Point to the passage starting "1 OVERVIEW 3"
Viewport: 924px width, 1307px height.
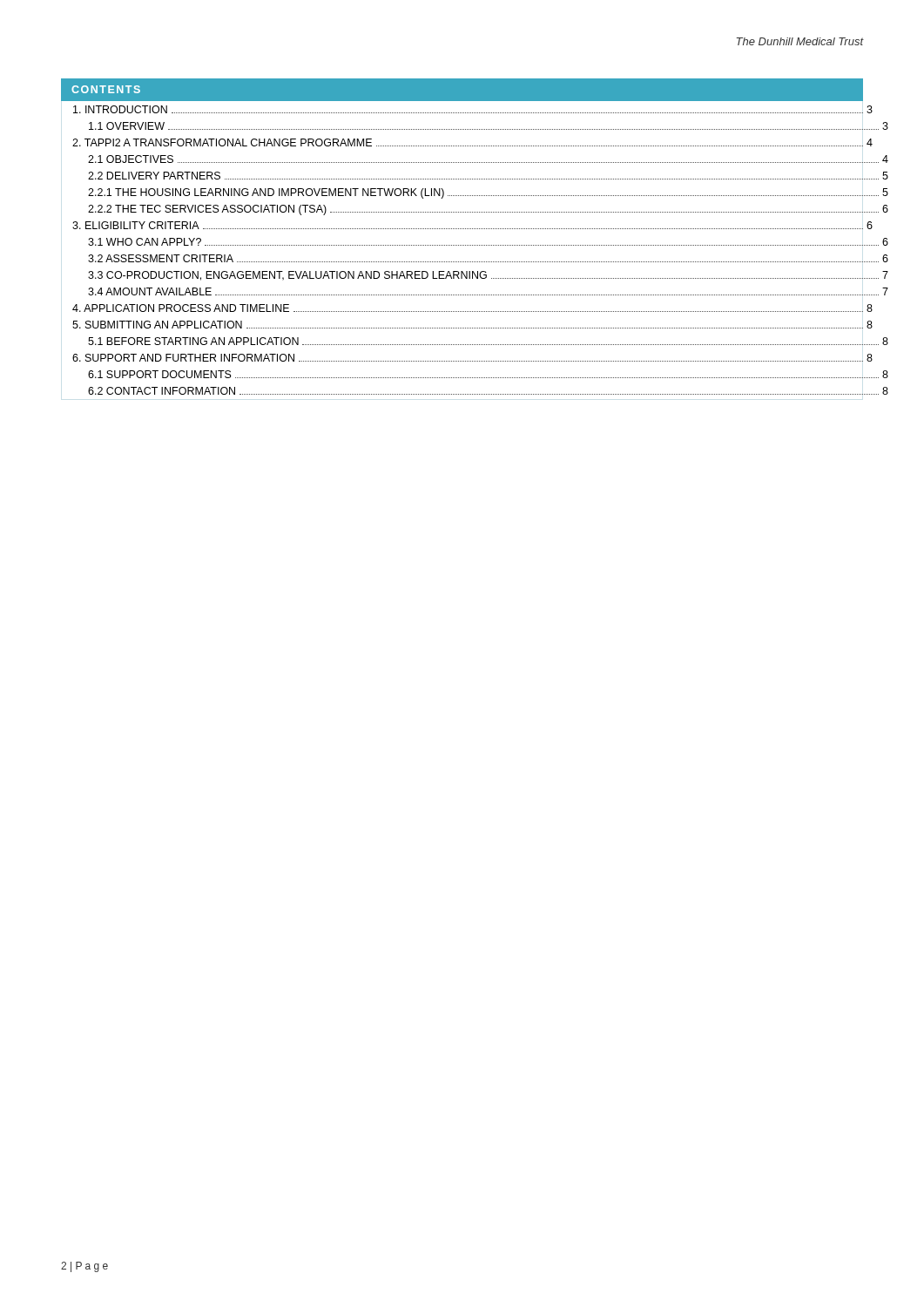pos(488,126)
